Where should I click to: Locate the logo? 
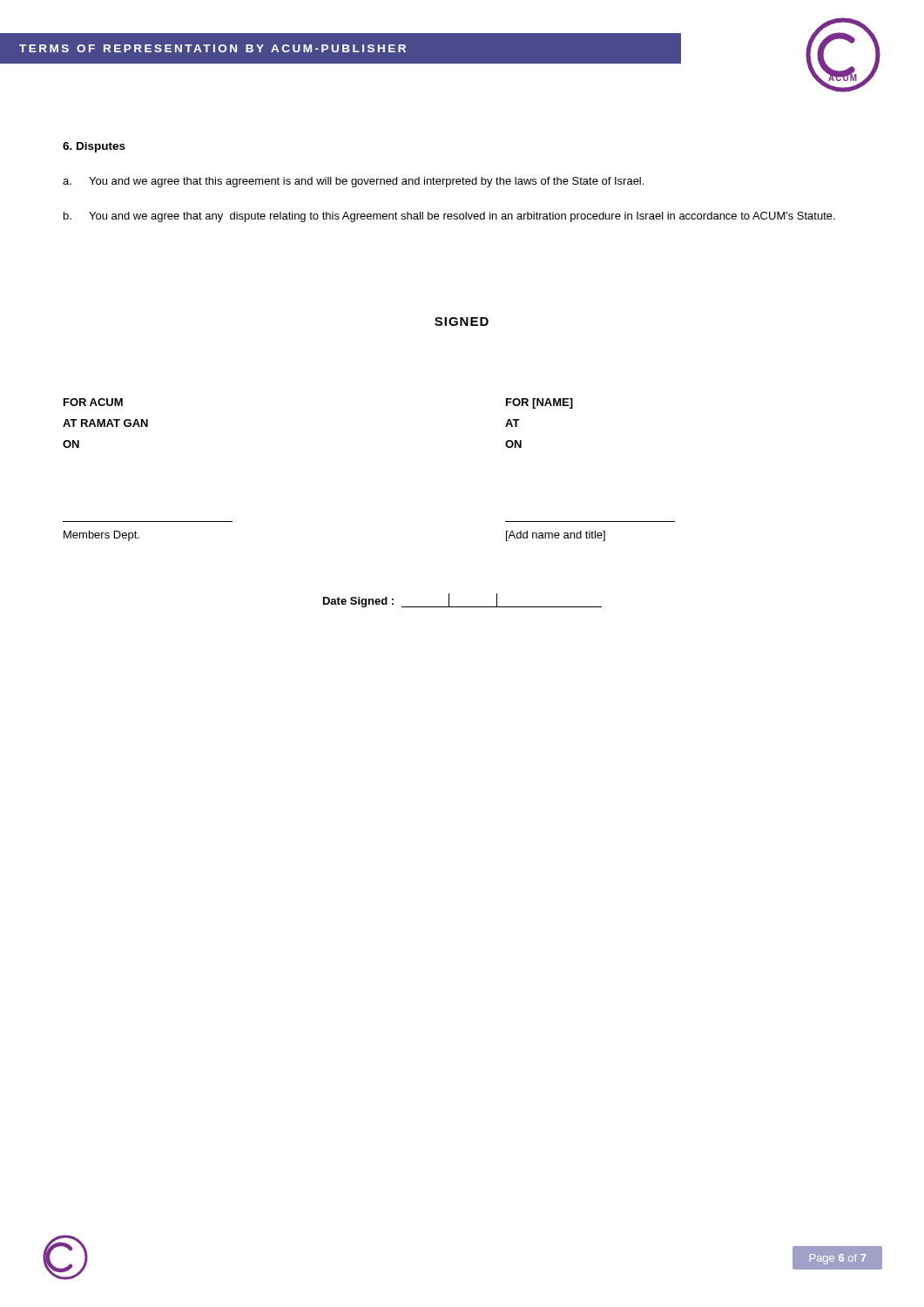843,55
